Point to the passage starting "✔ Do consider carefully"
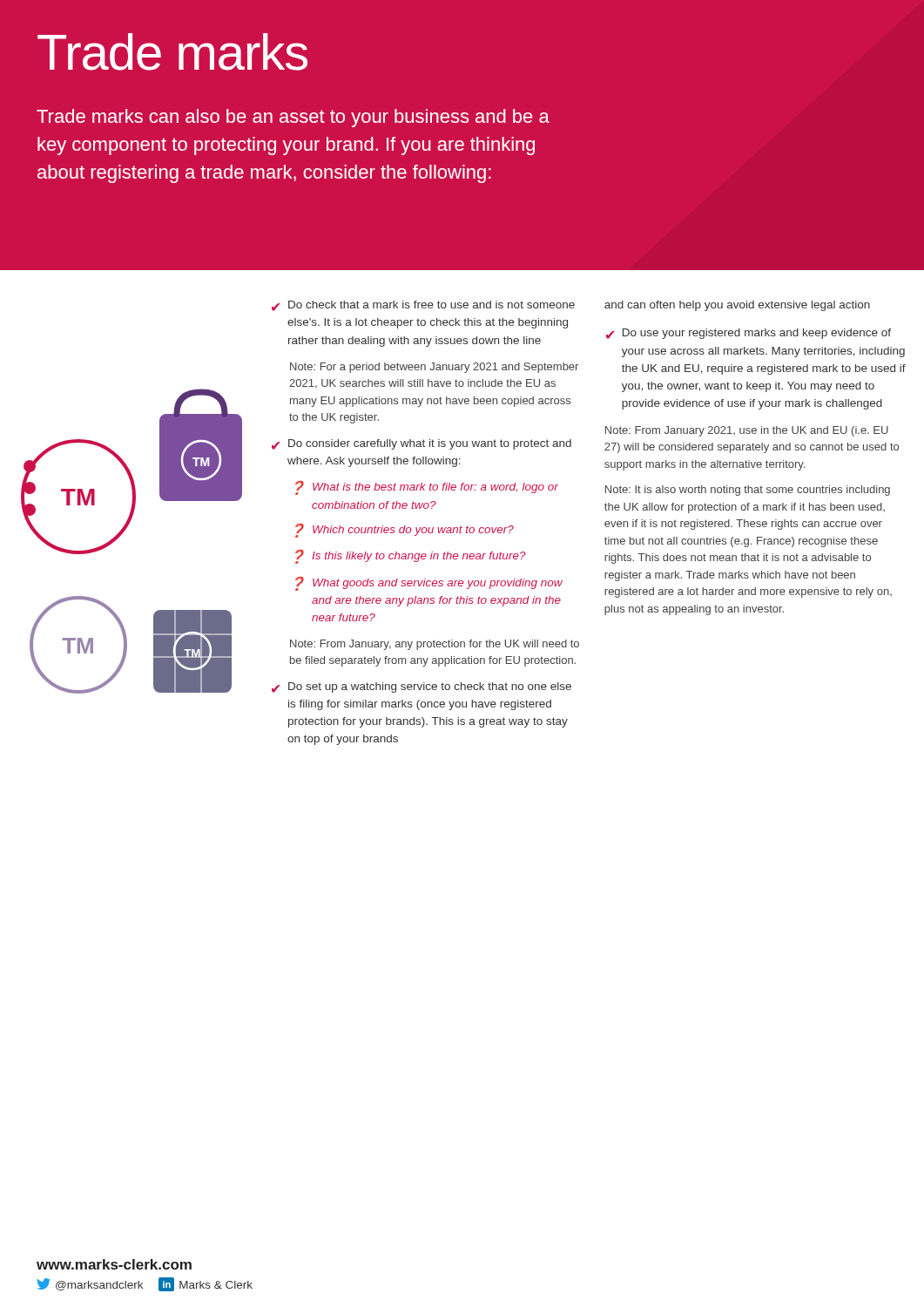 (425, 452)
